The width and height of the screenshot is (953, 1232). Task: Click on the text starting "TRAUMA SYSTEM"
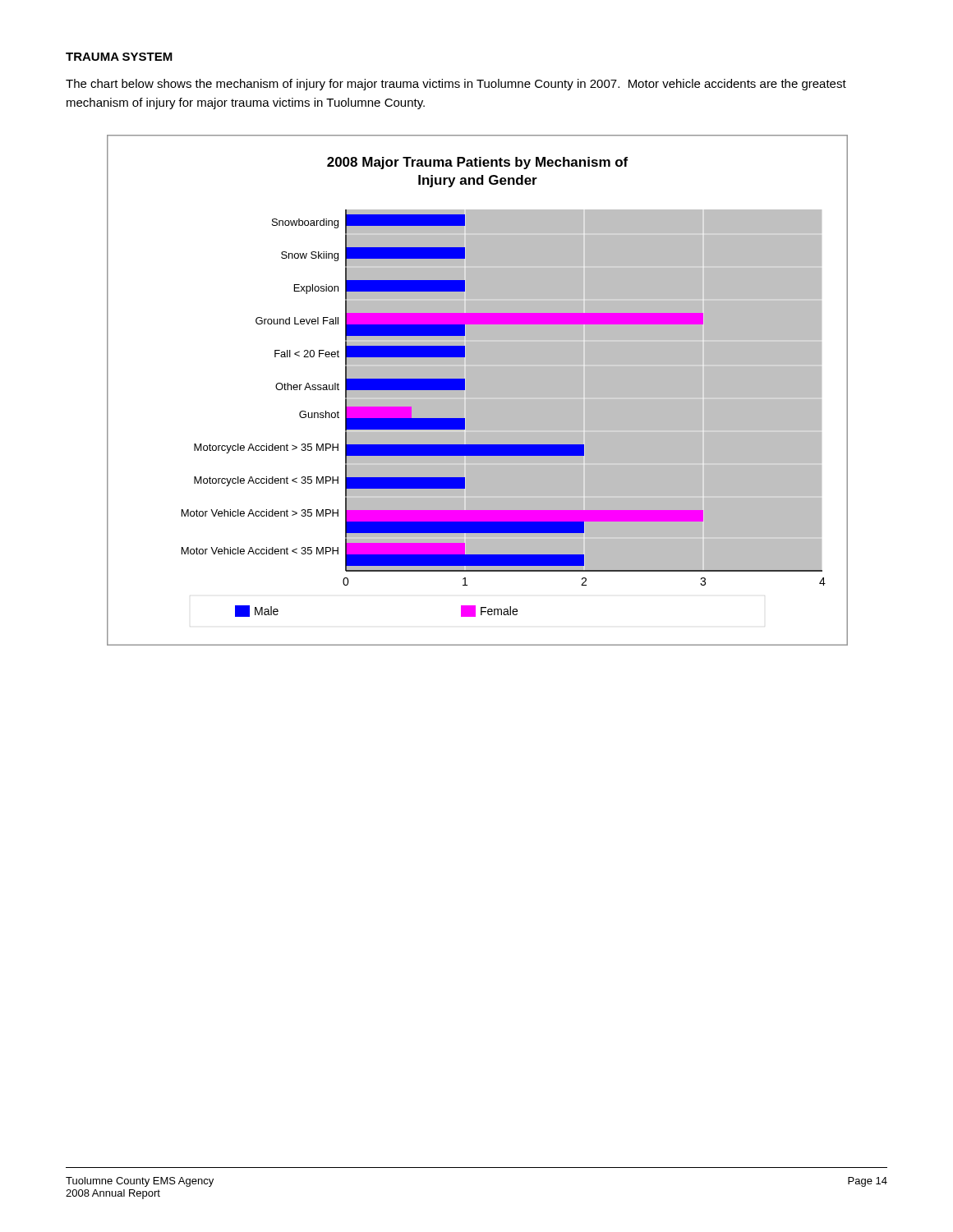(x=119, y=56)
